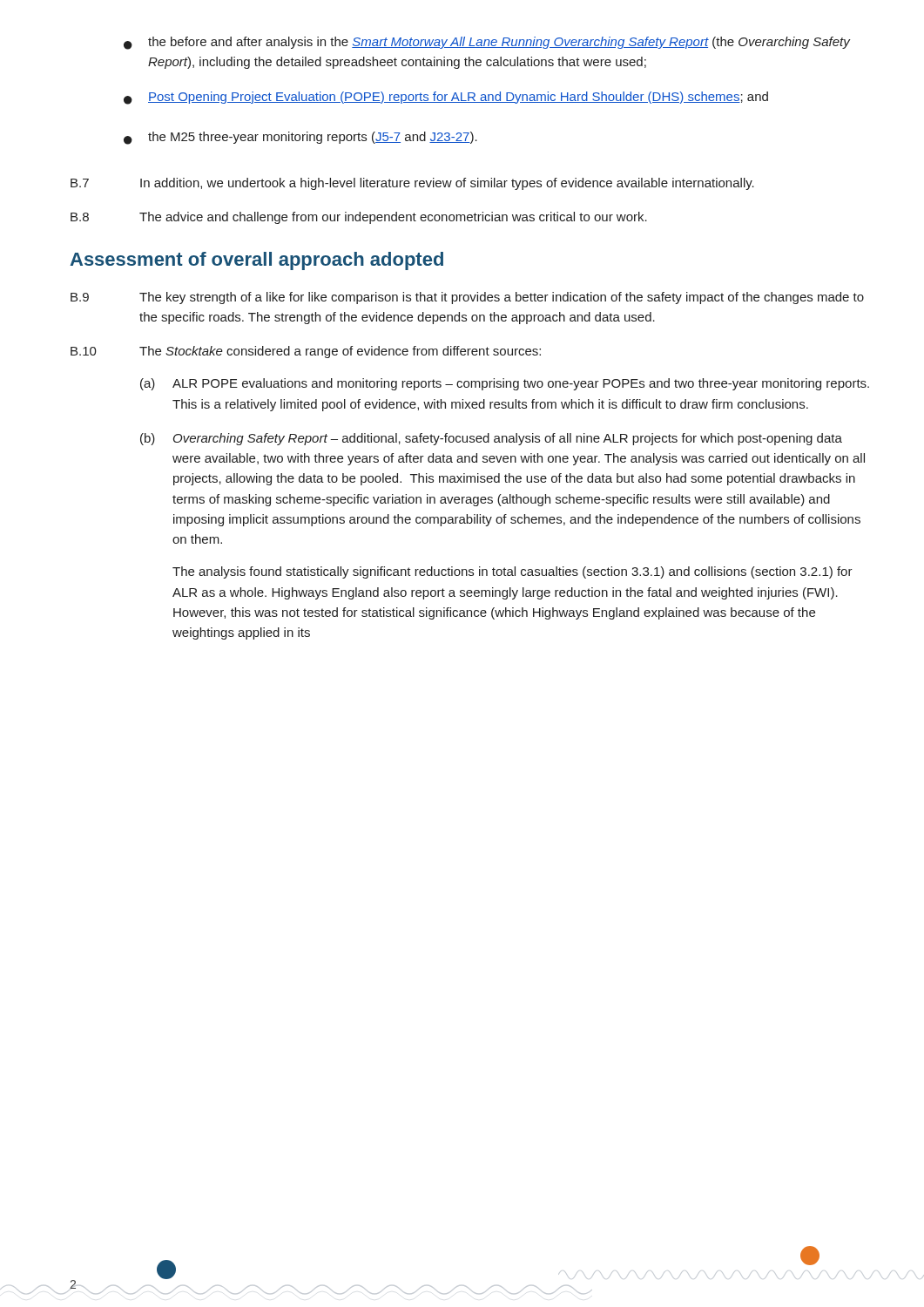Find the element starting "B.8 The advice and challenge from our"
The width and height of the screenshot is (924, 1307).
click(x=471, y=217)
